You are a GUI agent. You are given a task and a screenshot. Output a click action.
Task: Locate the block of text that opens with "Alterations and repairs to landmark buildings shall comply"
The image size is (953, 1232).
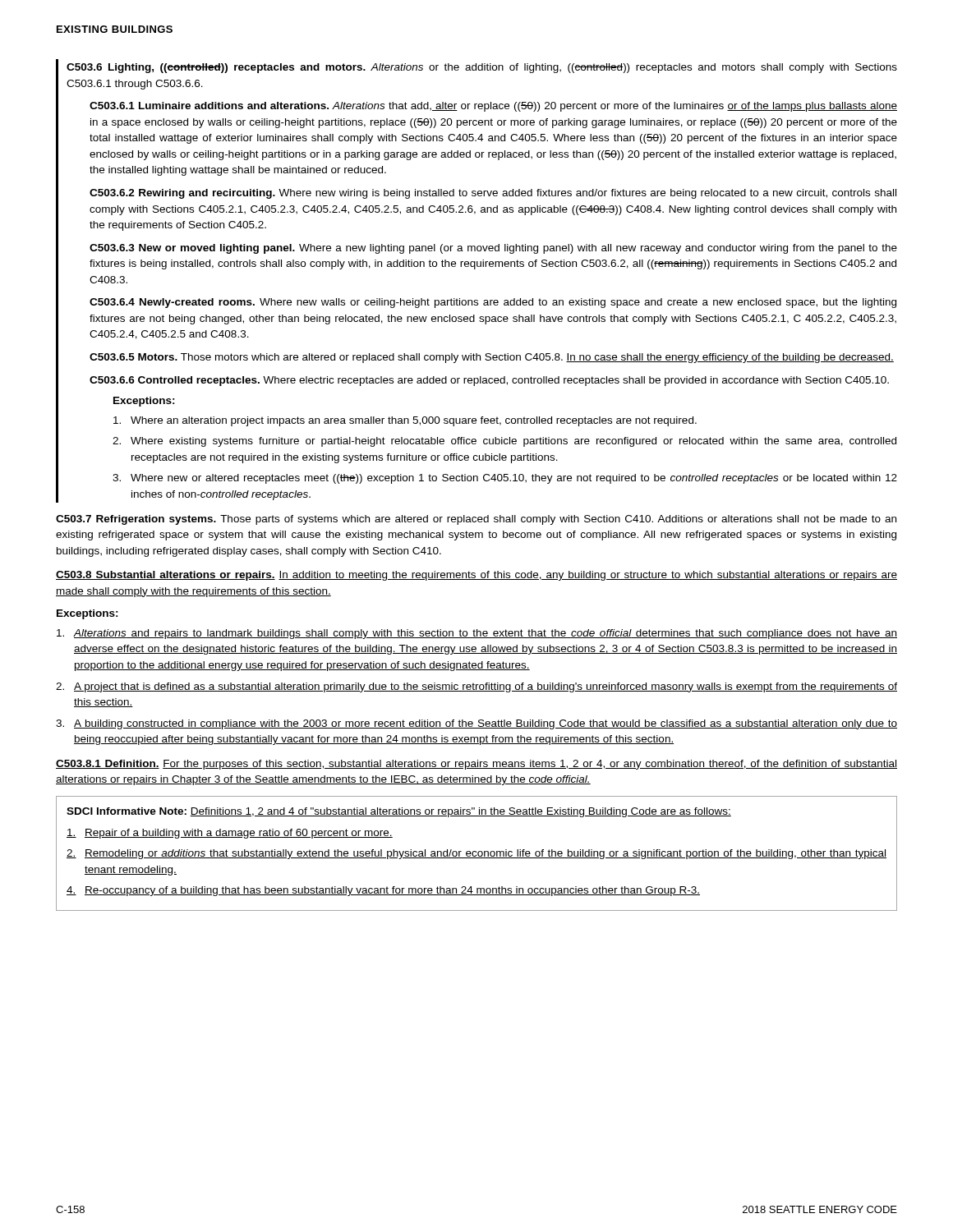(476, 649)
